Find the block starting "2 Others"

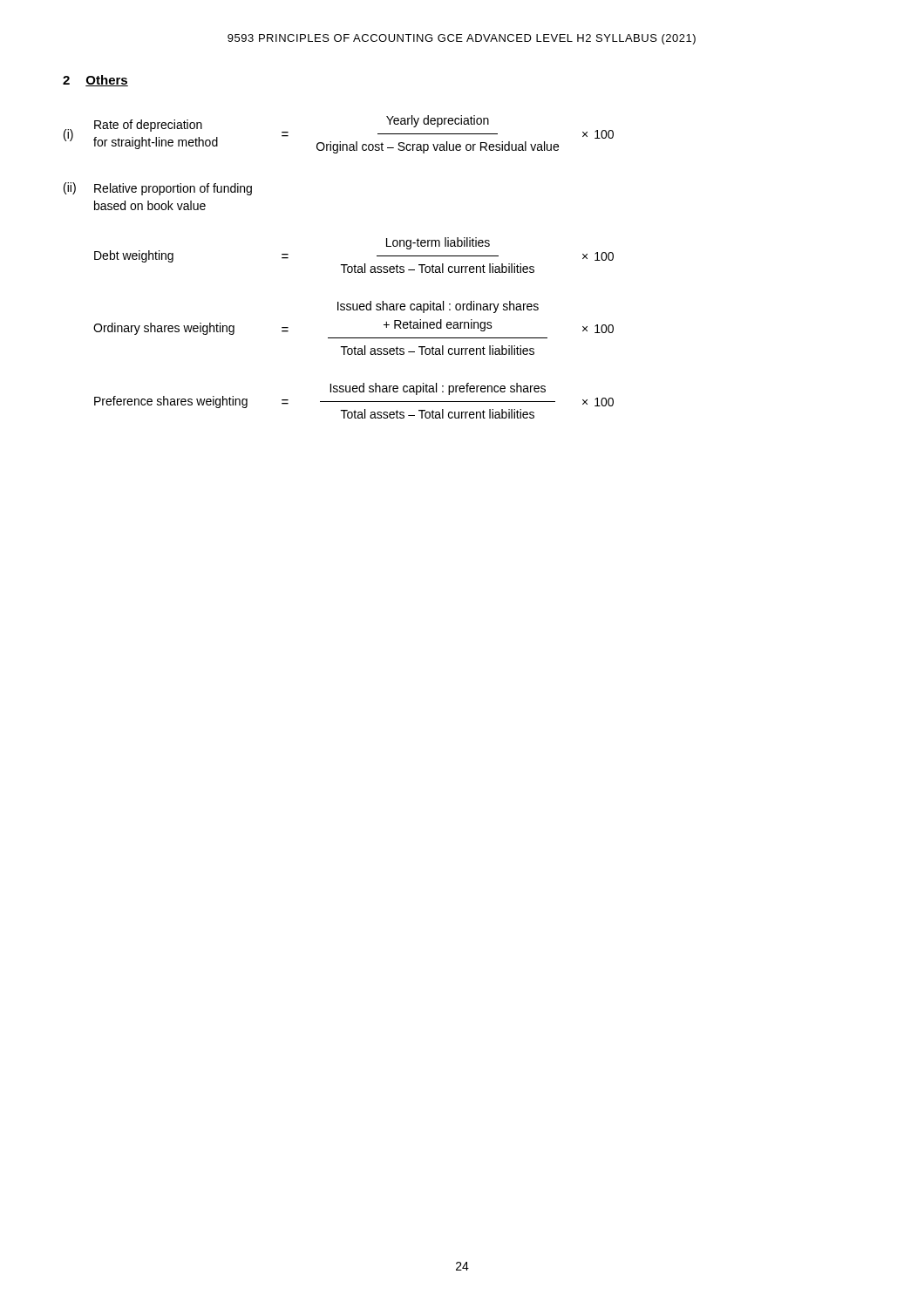point(95,80)
